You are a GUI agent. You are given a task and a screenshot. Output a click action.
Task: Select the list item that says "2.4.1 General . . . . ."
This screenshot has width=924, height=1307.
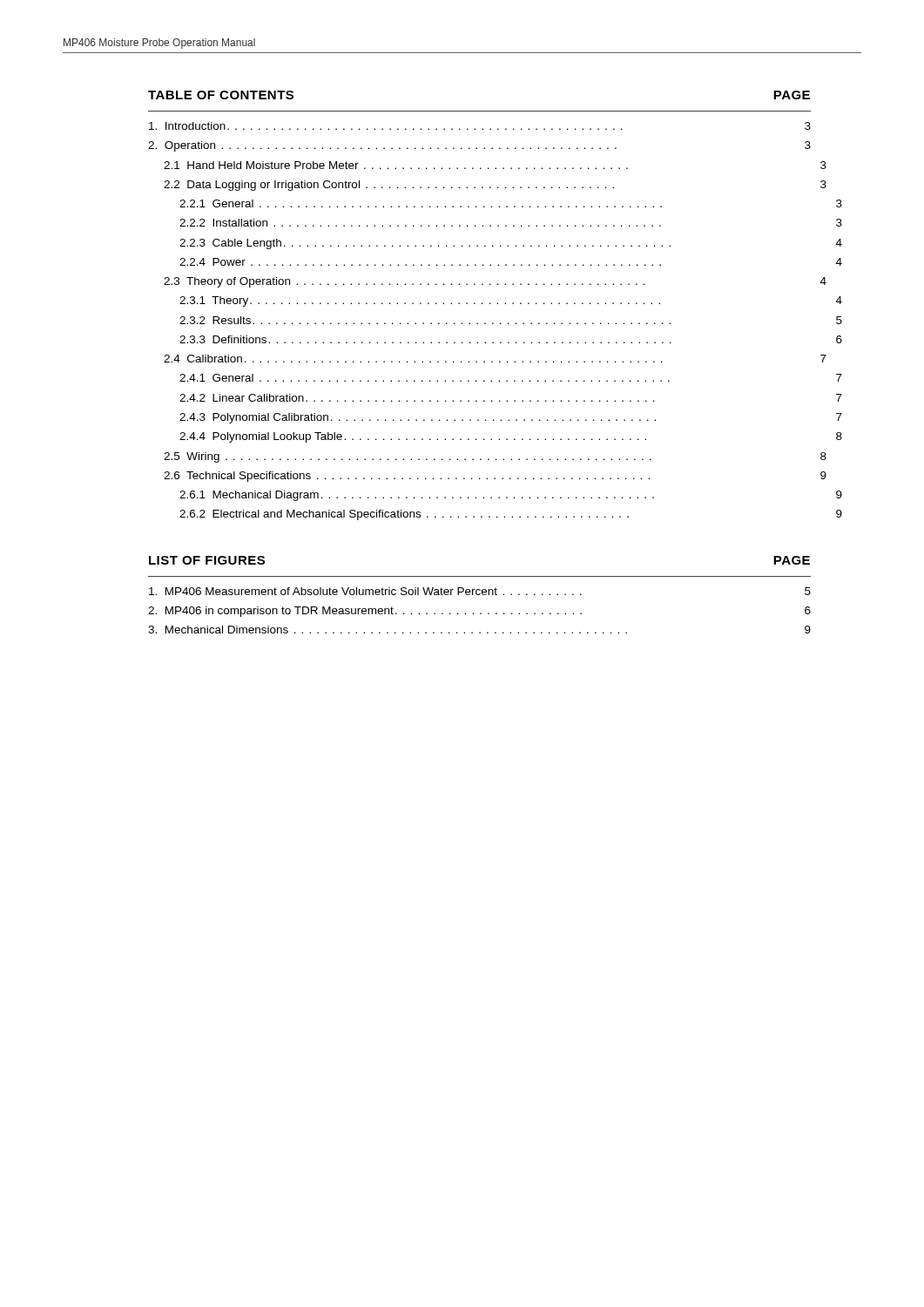511,379
